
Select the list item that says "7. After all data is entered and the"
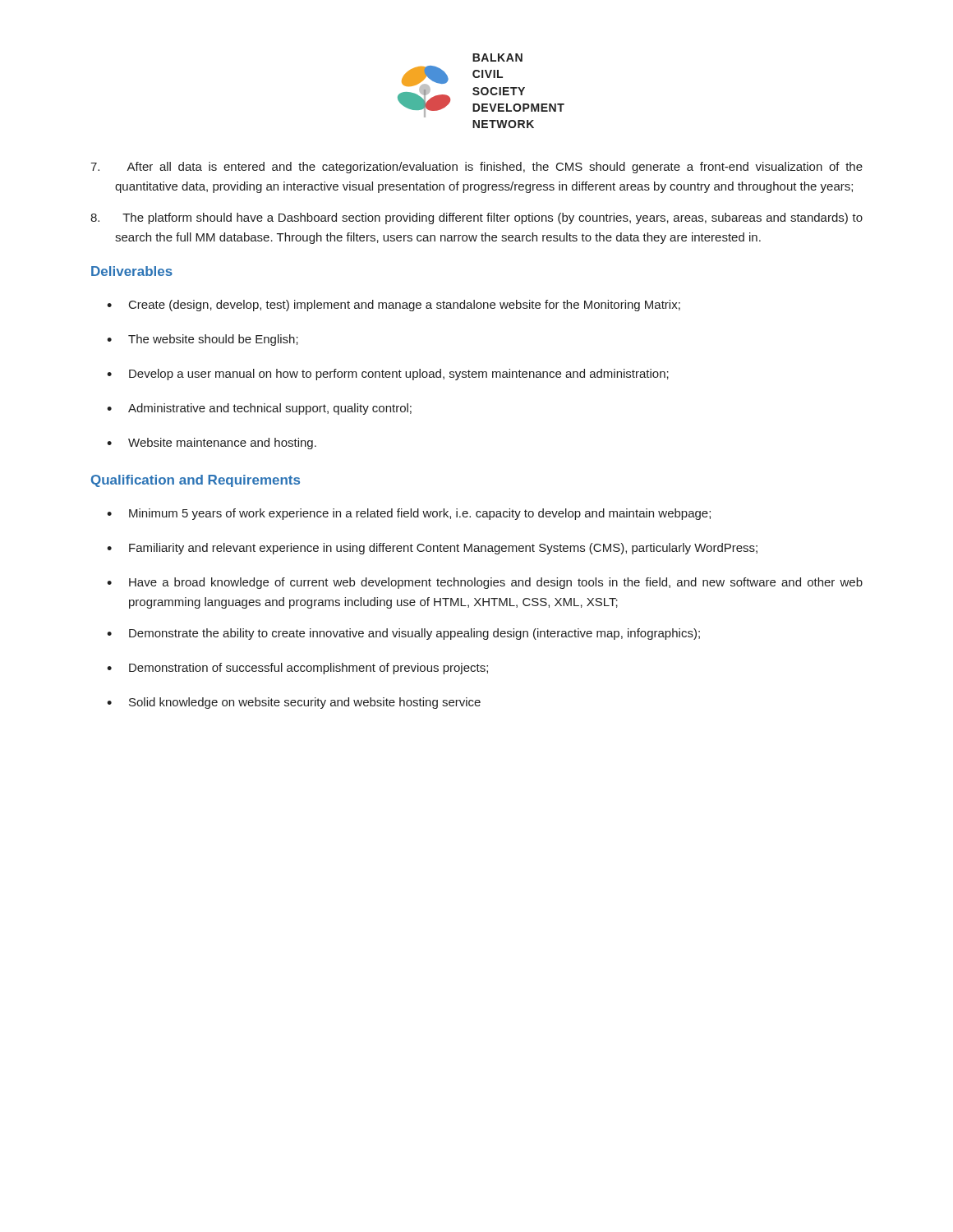(476, 177)
